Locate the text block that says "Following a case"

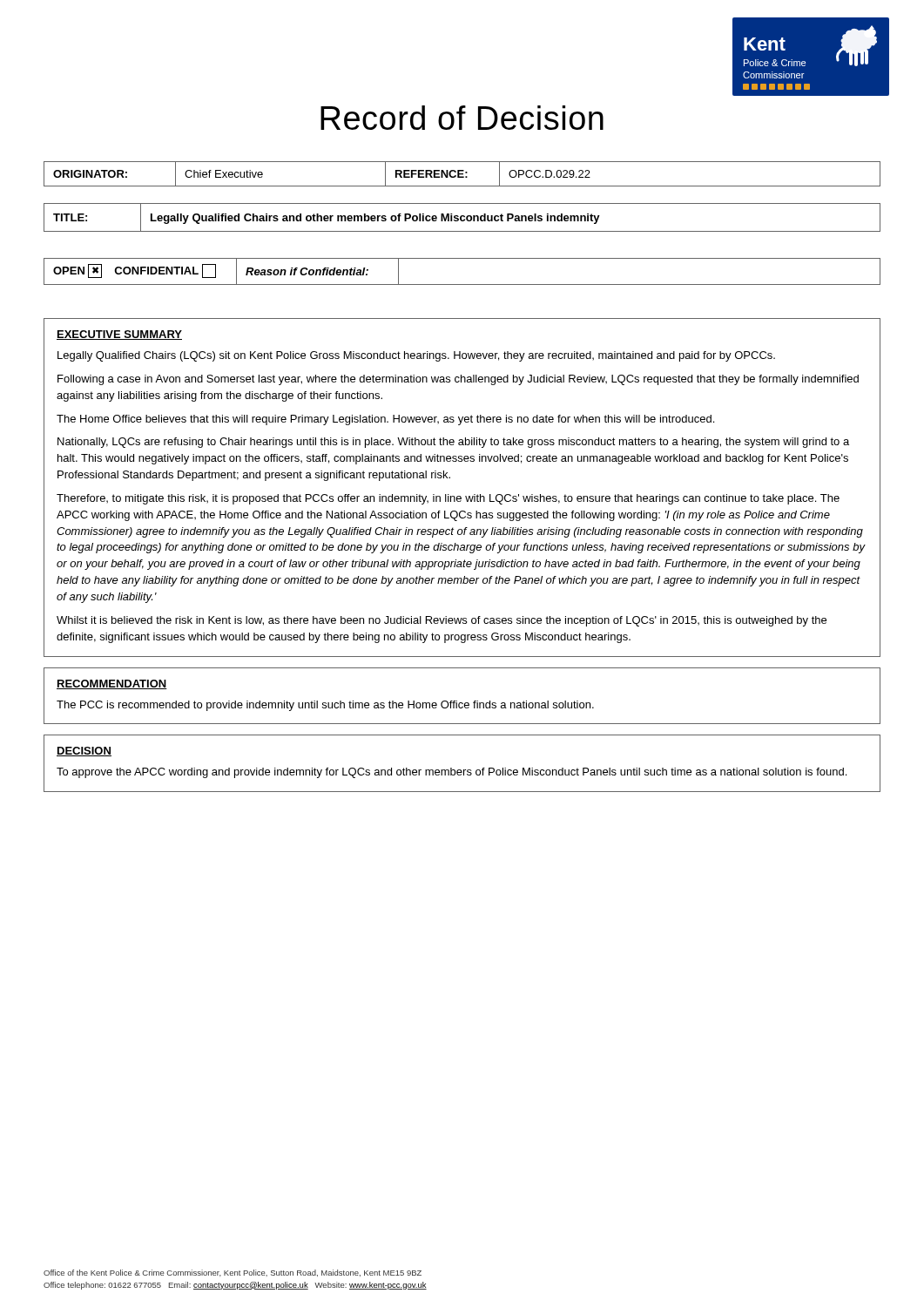458,387
